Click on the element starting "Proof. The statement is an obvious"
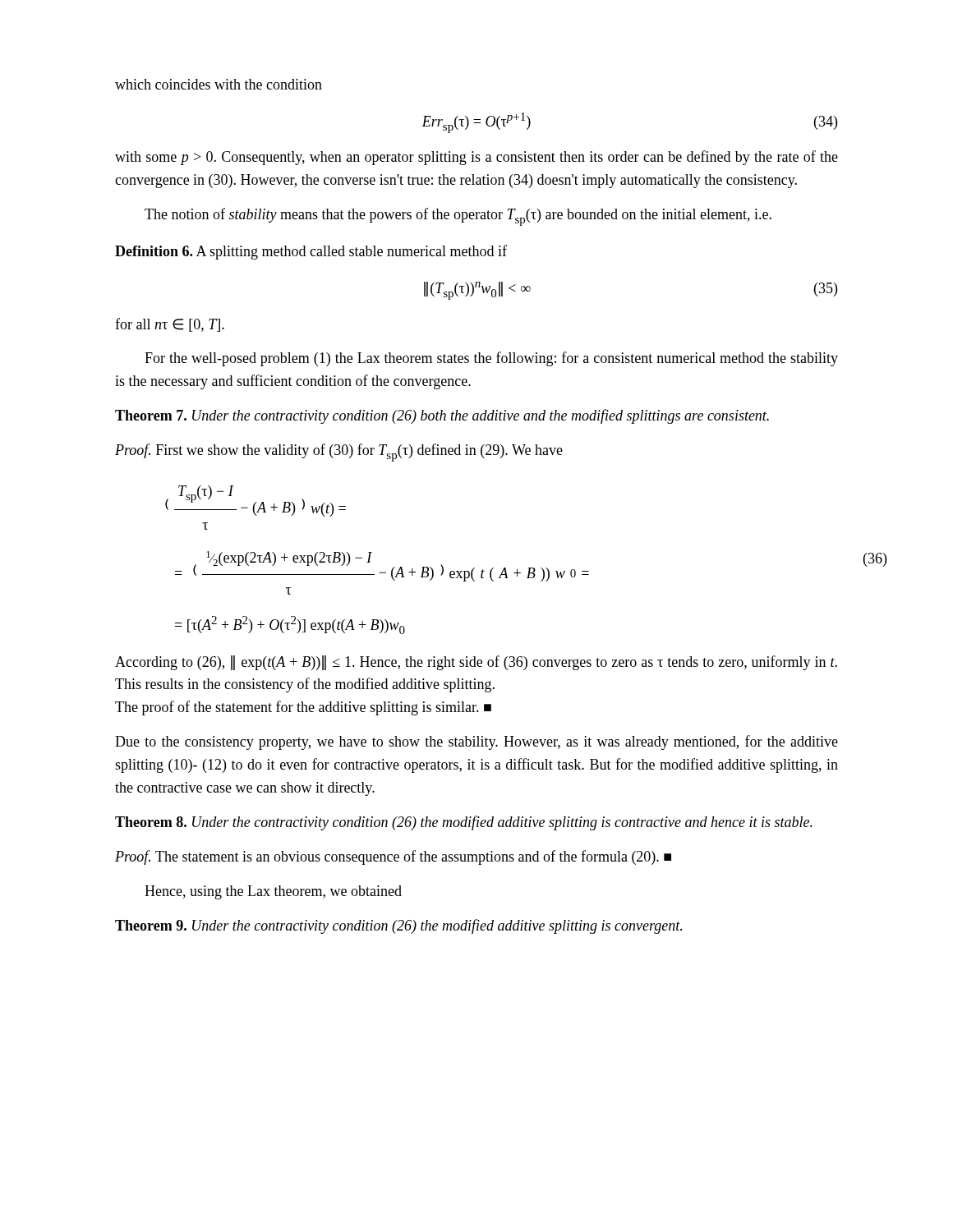Screen dimensions: 1232x953 (x=394, y=857)
